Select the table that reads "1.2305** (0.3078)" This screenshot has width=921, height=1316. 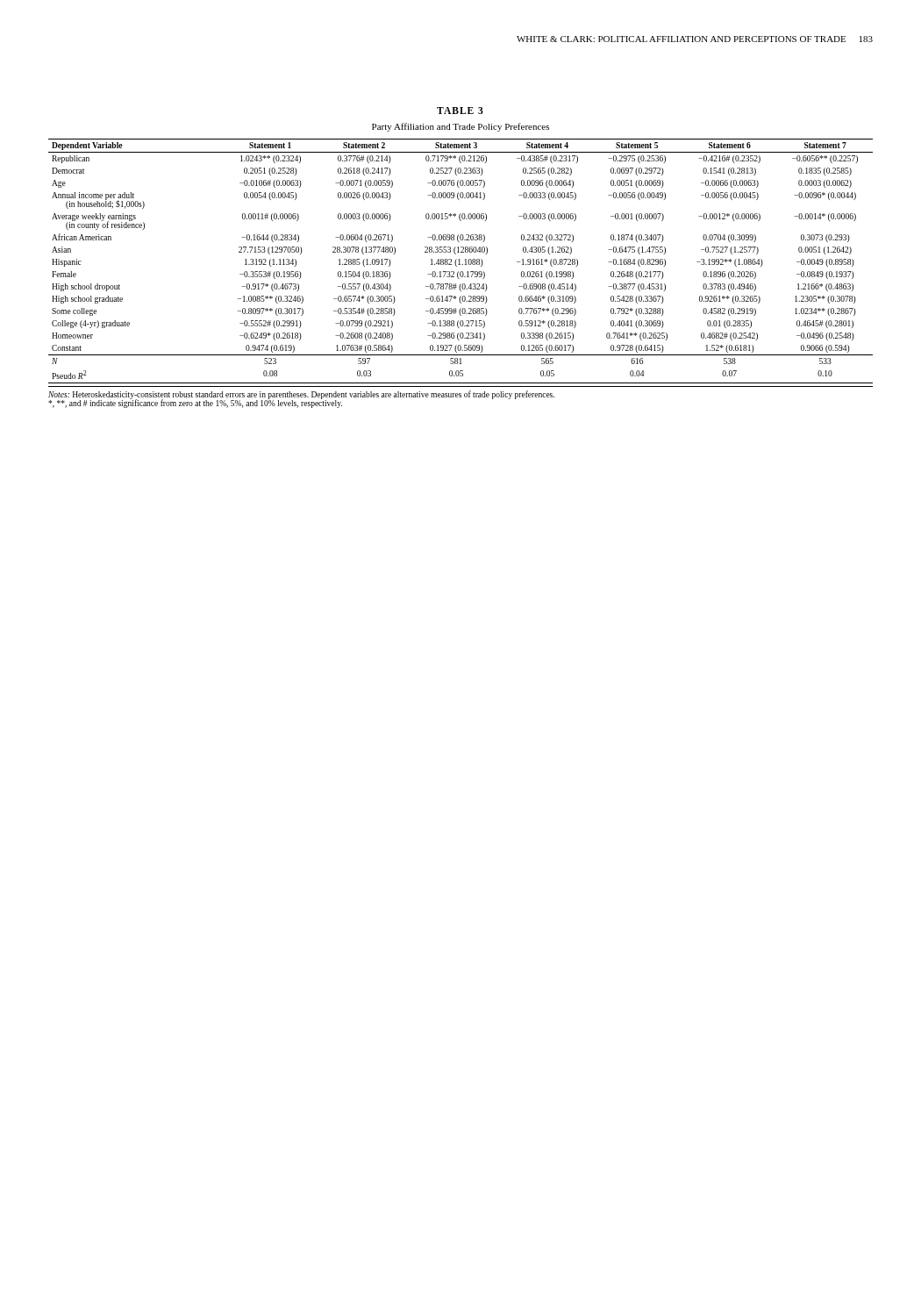coord(460,261)
